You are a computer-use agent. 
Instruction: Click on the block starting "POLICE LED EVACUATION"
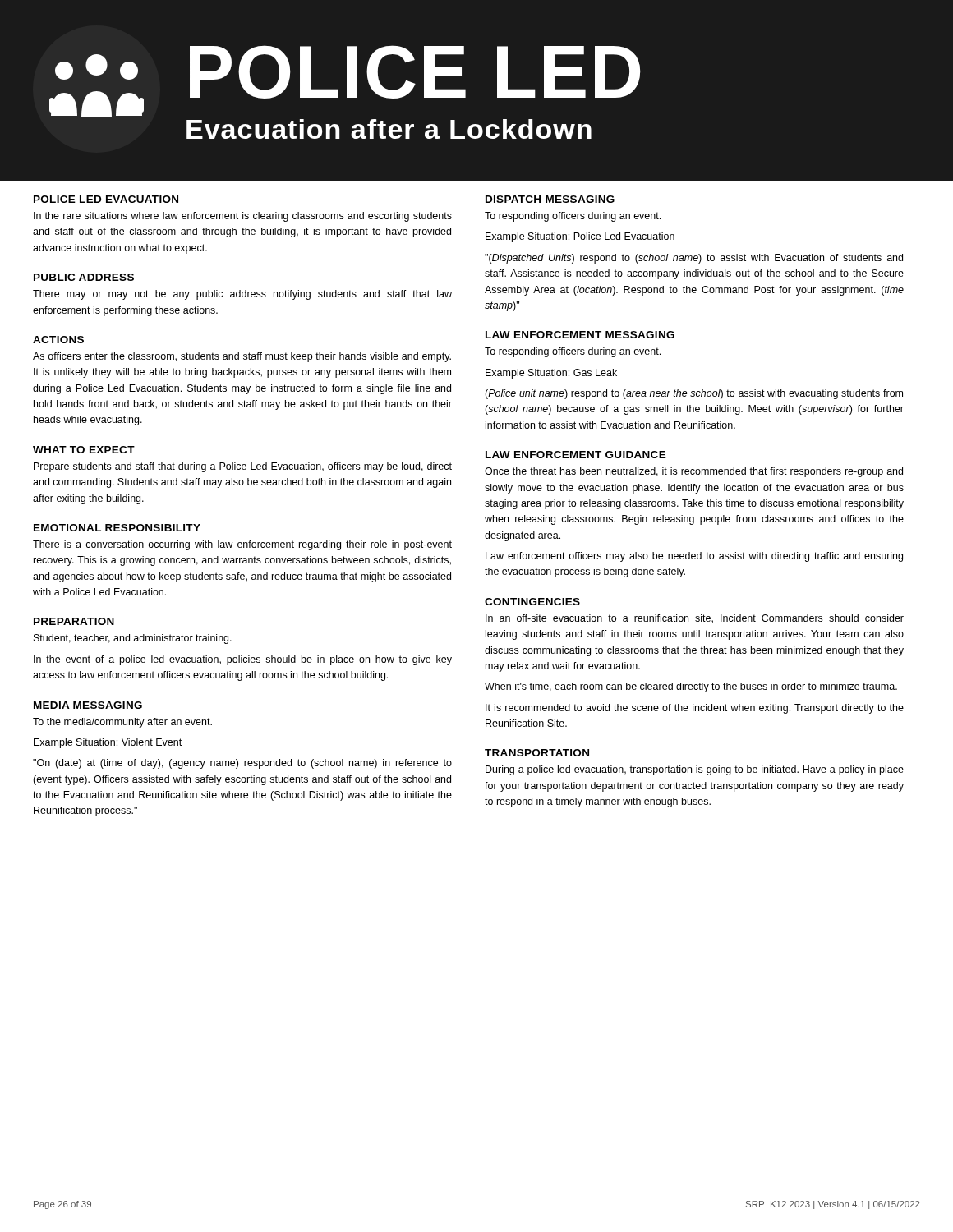coord(106,199)
